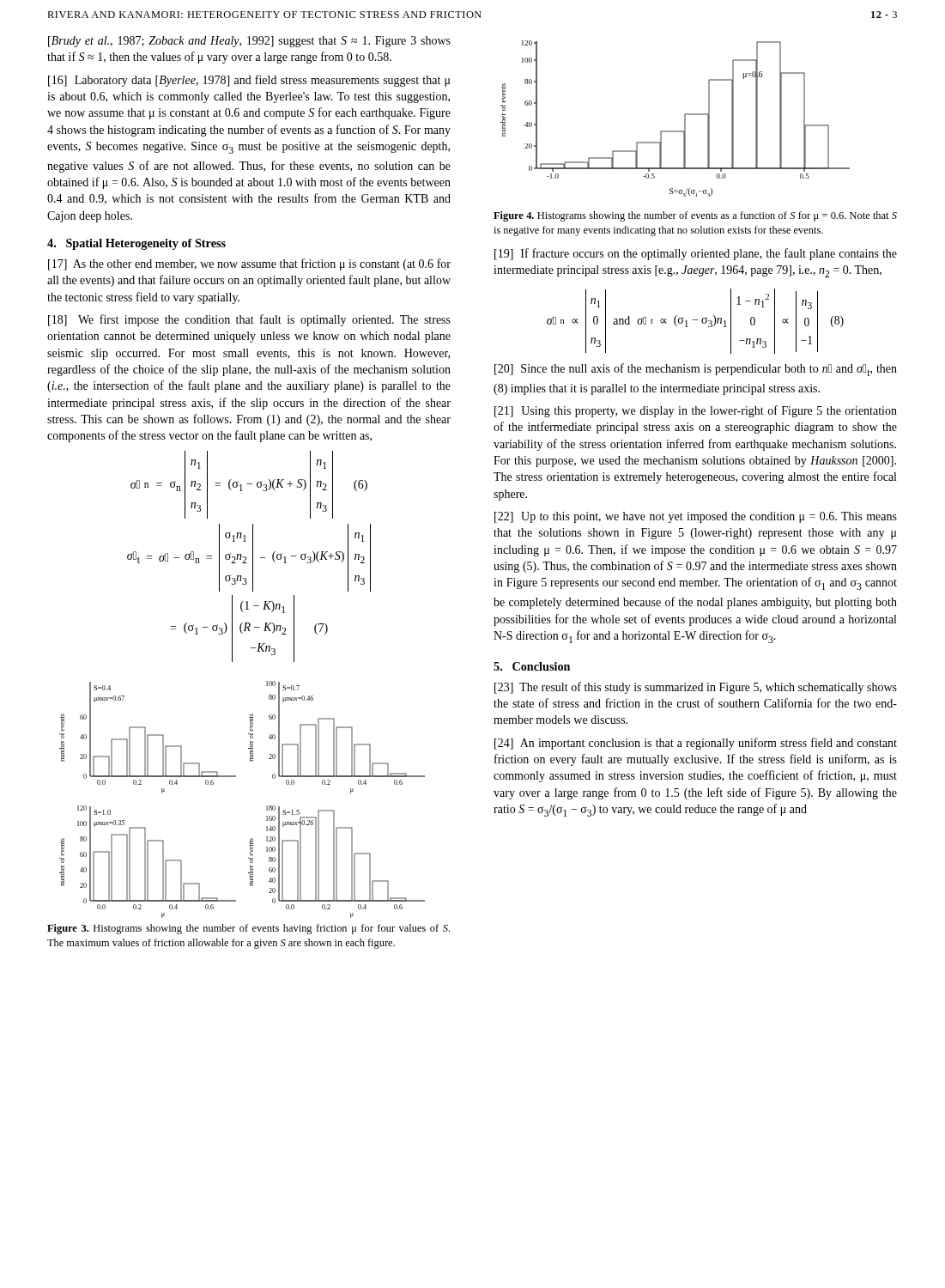
Task: Point to the block beginning "[19] If fracture occurs on the optimally"
Action: click(695, 264)
